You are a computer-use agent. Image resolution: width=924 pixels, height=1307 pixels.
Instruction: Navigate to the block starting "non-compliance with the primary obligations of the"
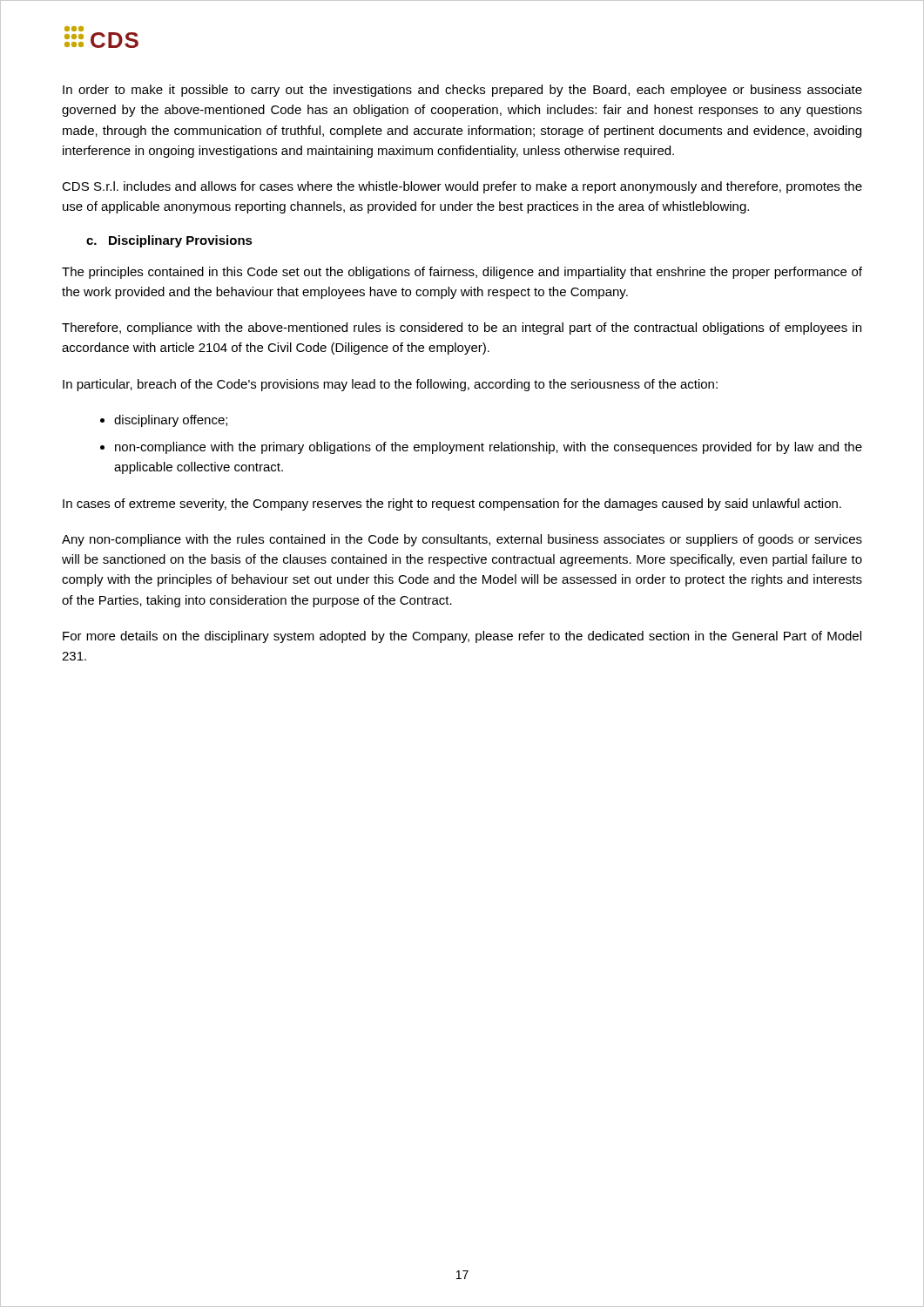488,457
